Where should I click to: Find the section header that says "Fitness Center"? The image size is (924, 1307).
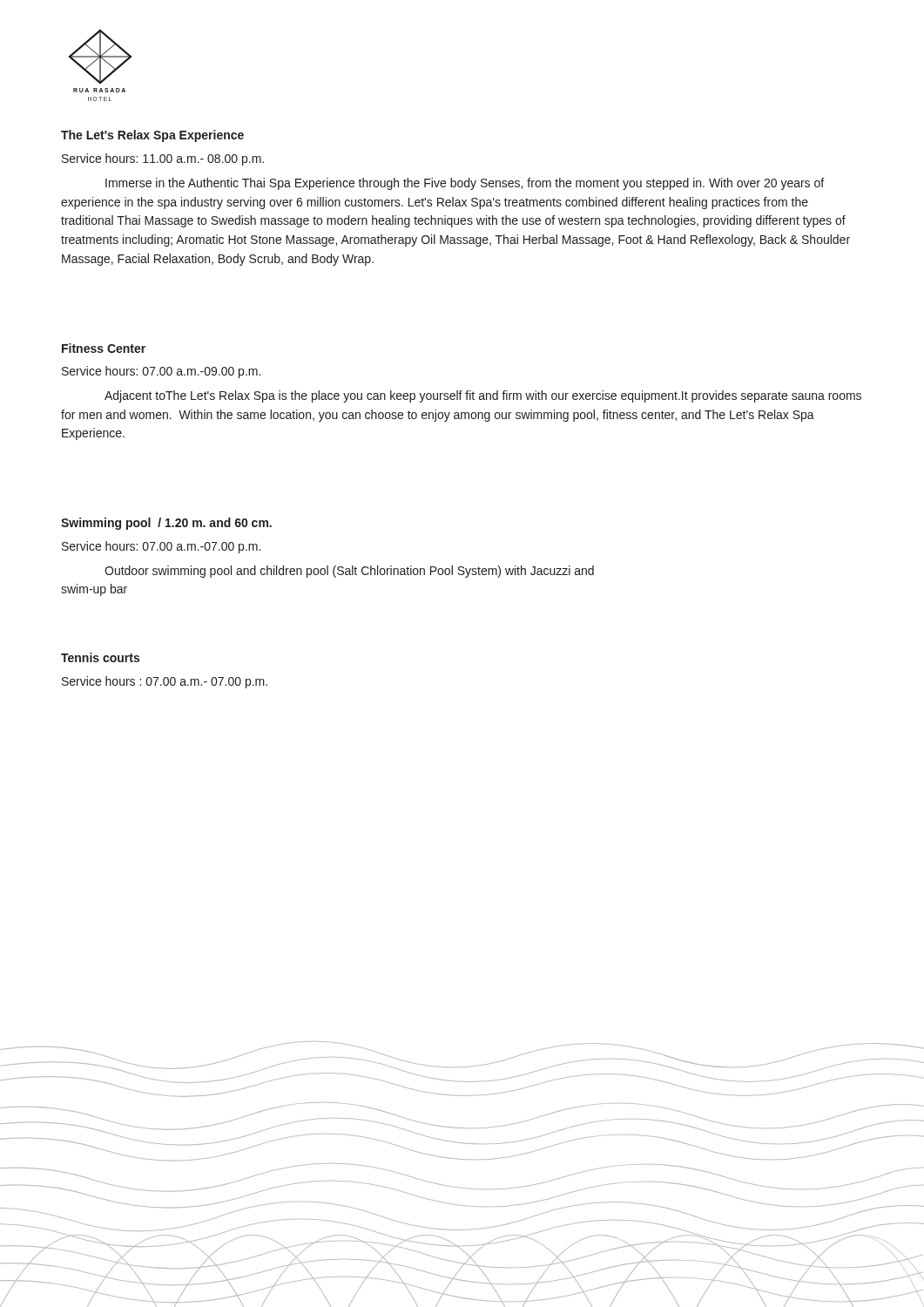coord(103,349)
